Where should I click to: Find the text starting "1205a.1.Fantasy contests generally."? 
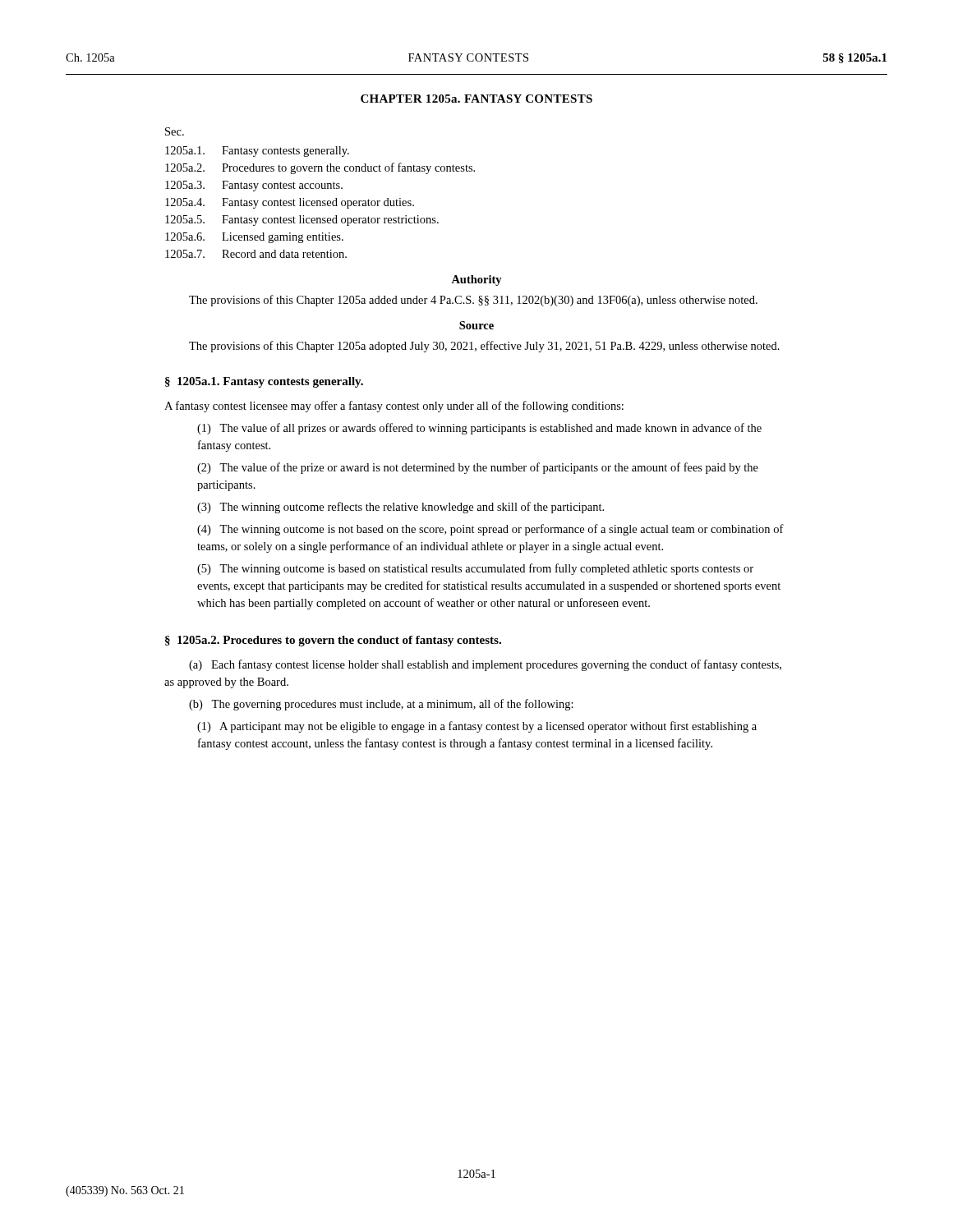pos(257,151)
